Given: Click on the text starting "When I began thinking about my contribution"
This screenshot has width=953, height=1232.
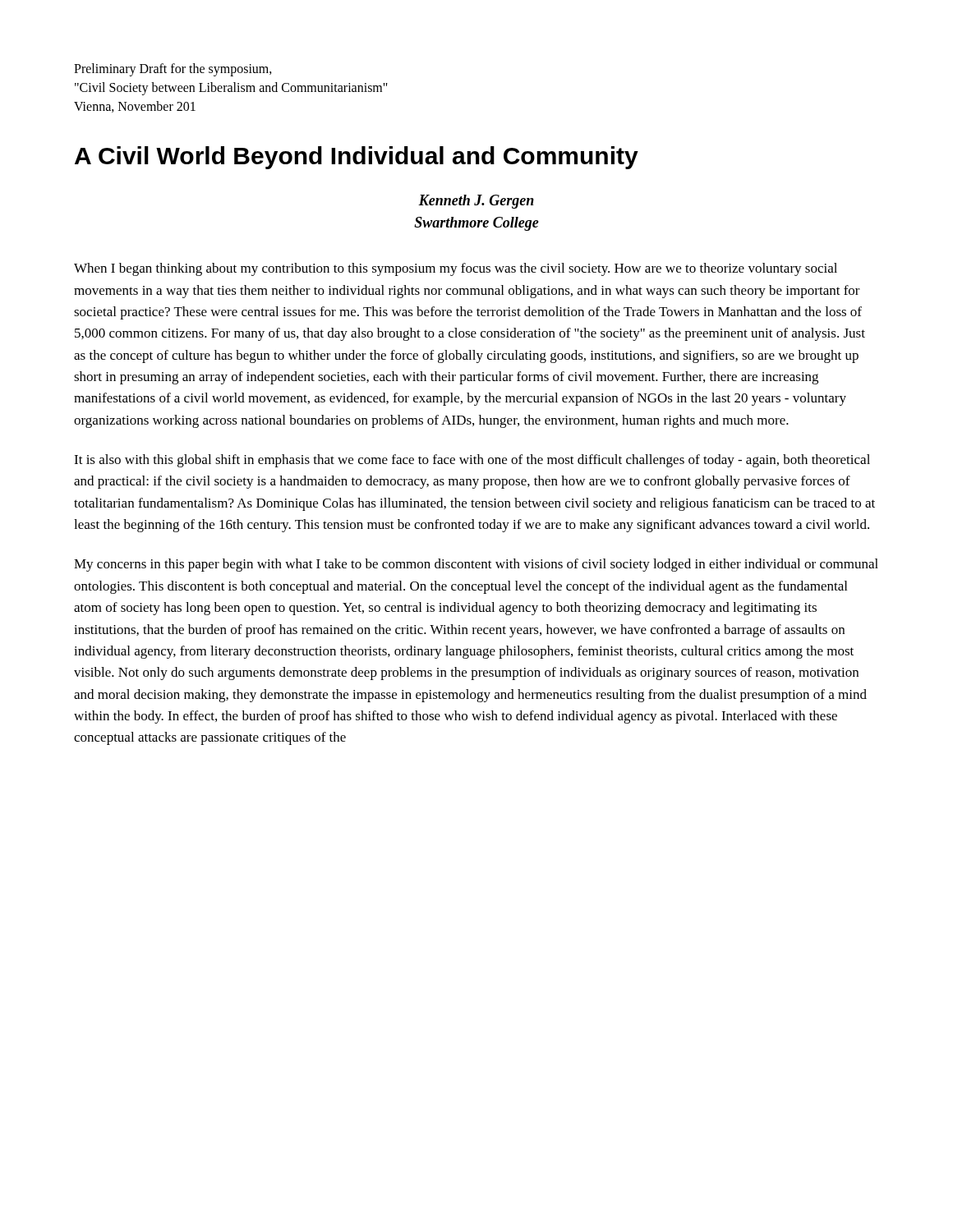Looking at the screenshot, I should 469,344.
